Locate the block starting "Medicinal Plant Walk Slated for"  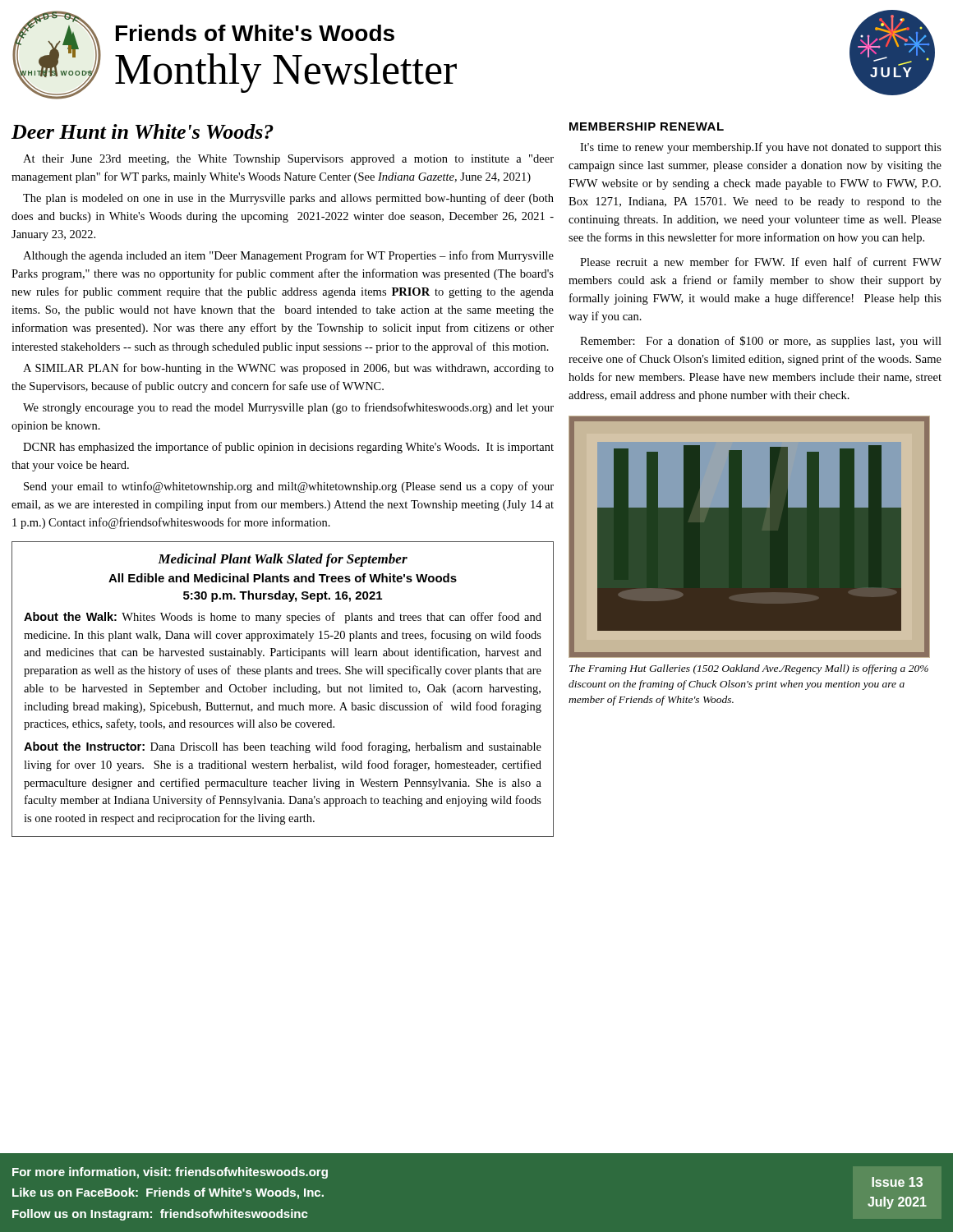coord(283,577)
